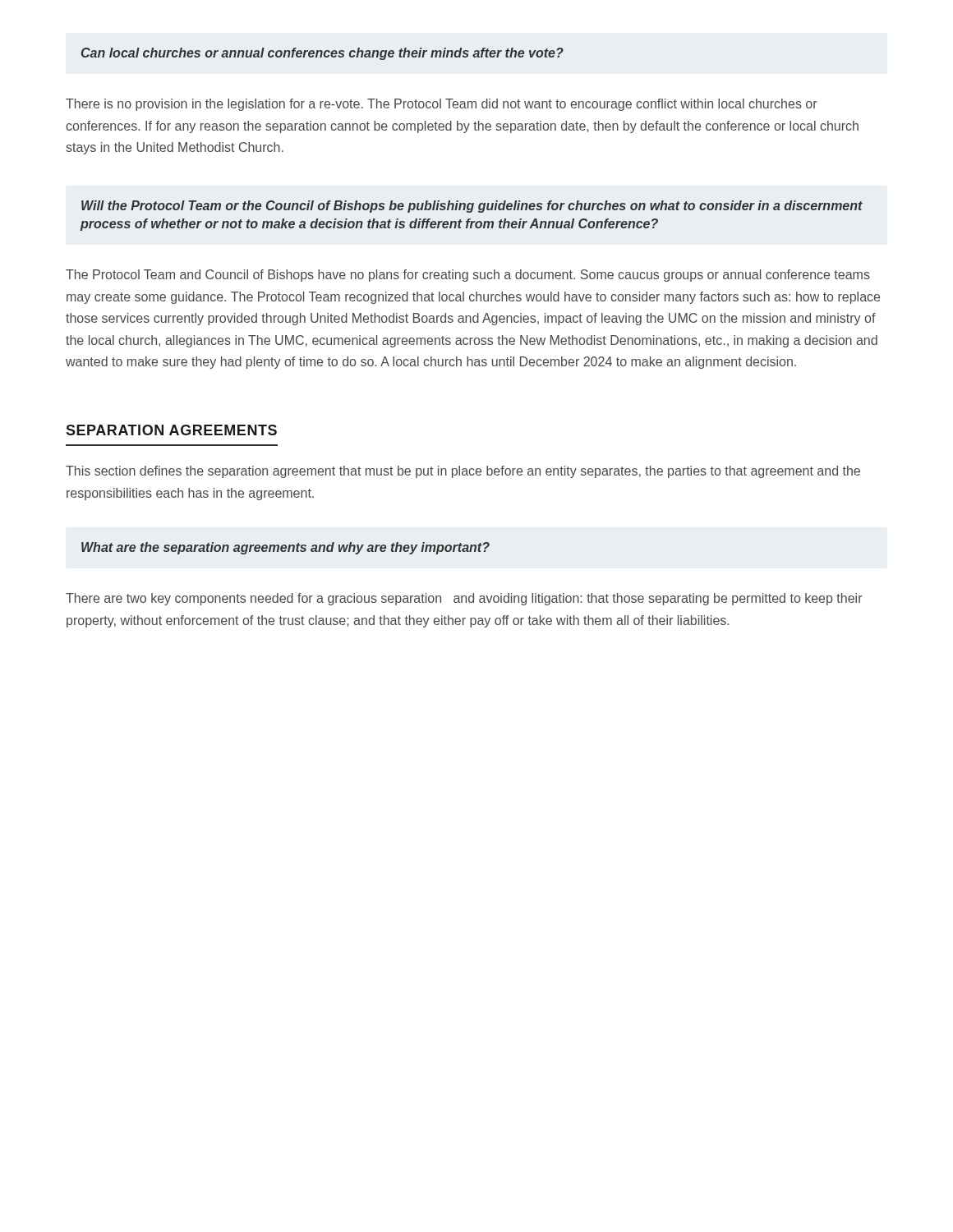Find the text block with the text "There is no provision in the legislation for"
The width and height of the screenshot is (953, 1232).
pyautogui.click(x=476, y=126)
